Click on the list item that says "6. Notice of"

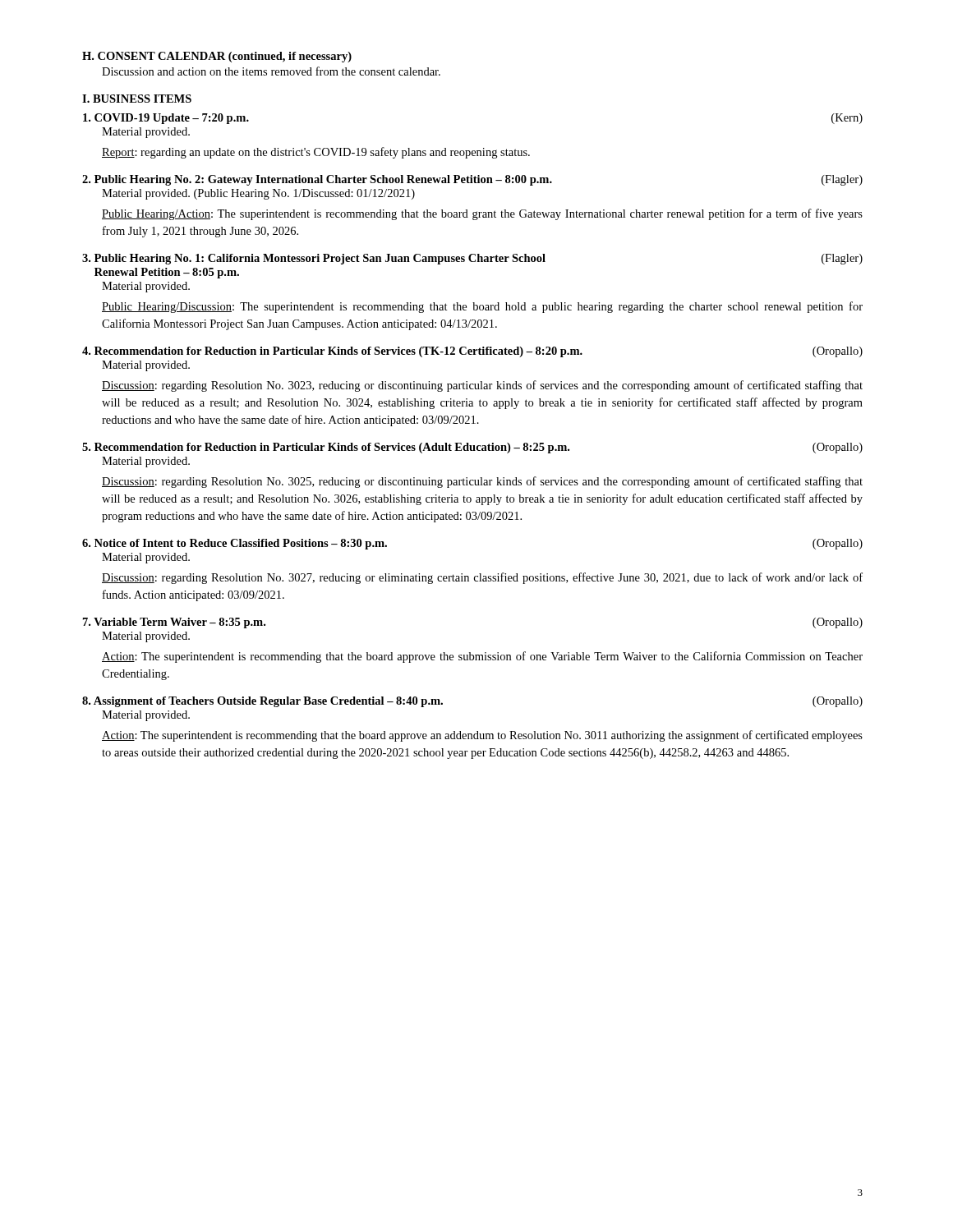[x=233, y=545]
